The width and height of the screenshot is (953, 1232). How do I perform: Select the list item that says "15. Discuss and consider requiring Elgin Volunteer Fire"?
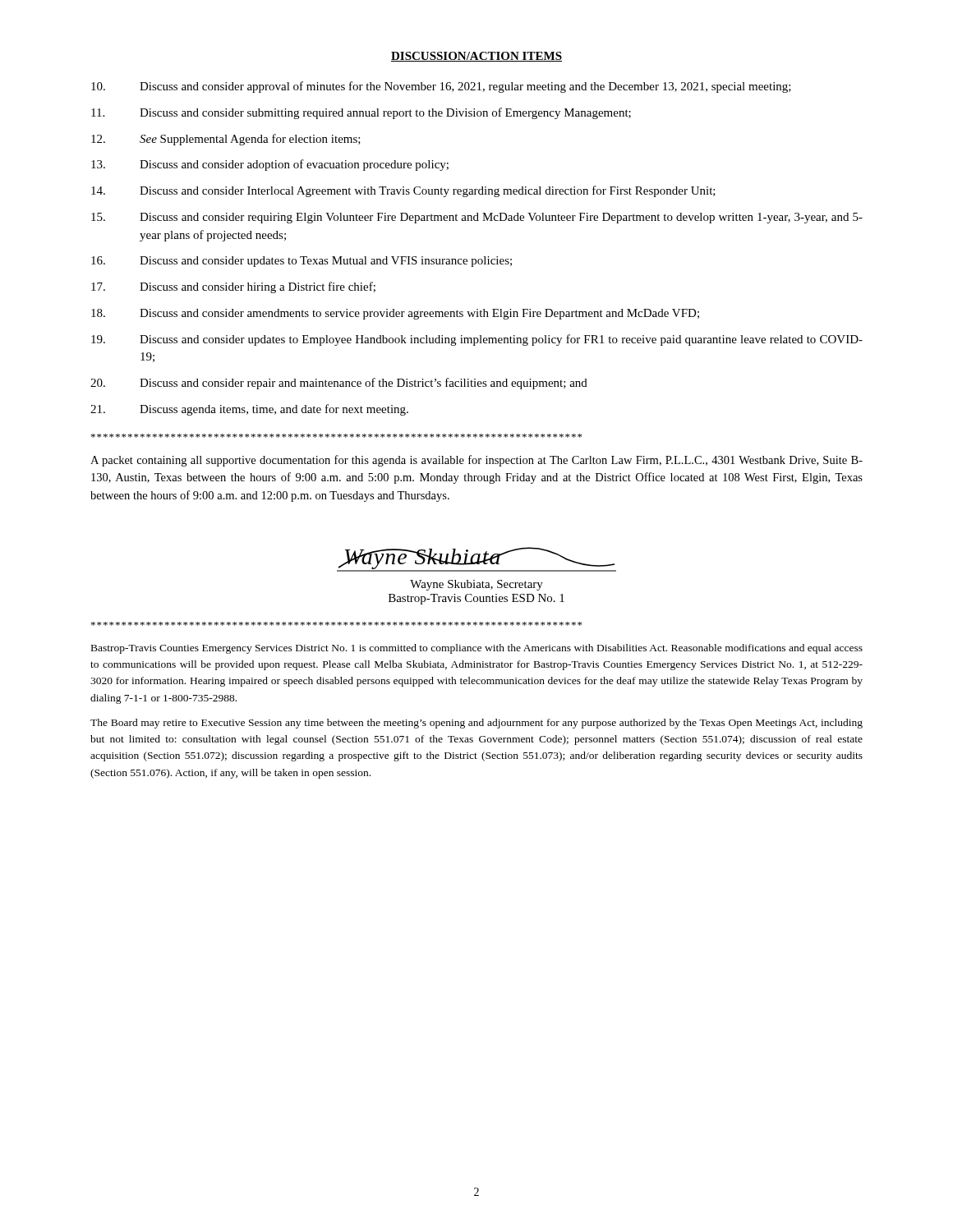(x=476, y=226)
